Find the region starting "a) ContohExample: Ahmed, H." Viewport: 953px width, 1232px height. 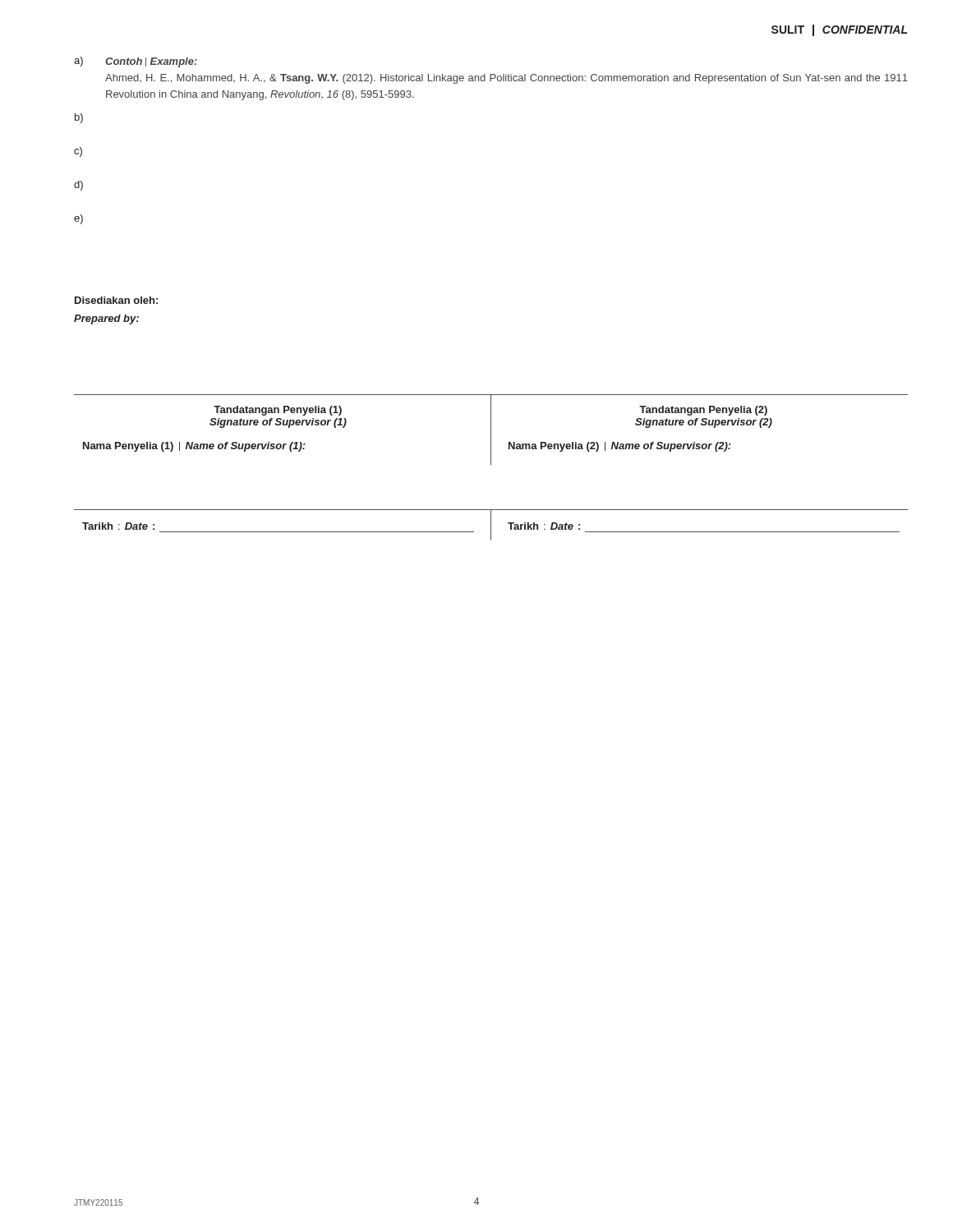coord(491,78)
